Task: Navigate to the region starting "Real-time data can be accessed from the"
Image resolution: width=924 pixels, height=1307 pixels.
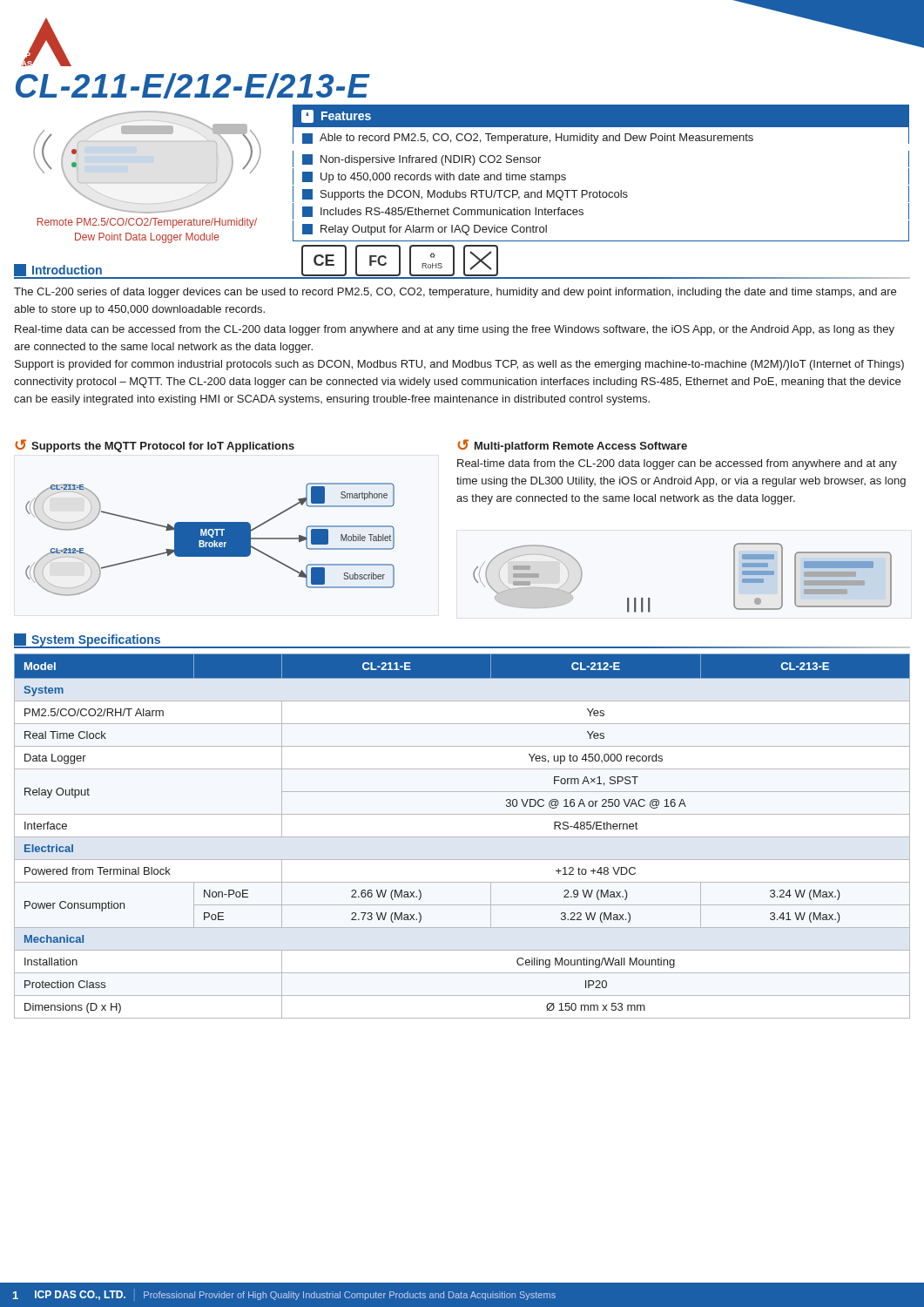Action: (454, 338)
